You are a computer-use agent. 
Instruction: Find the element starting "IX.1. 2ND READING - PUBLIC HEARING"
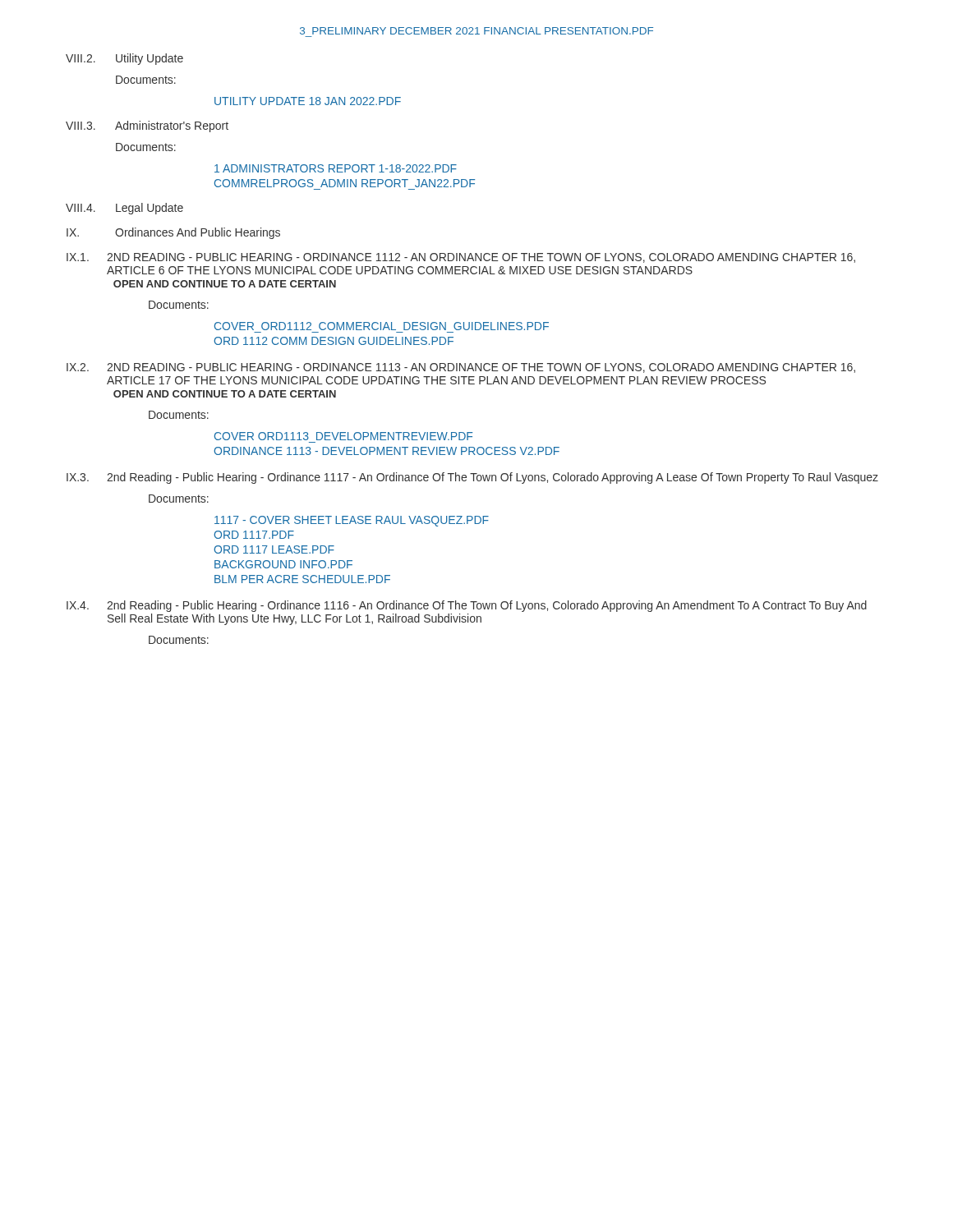pyautogui.click(x=476, y=270)
